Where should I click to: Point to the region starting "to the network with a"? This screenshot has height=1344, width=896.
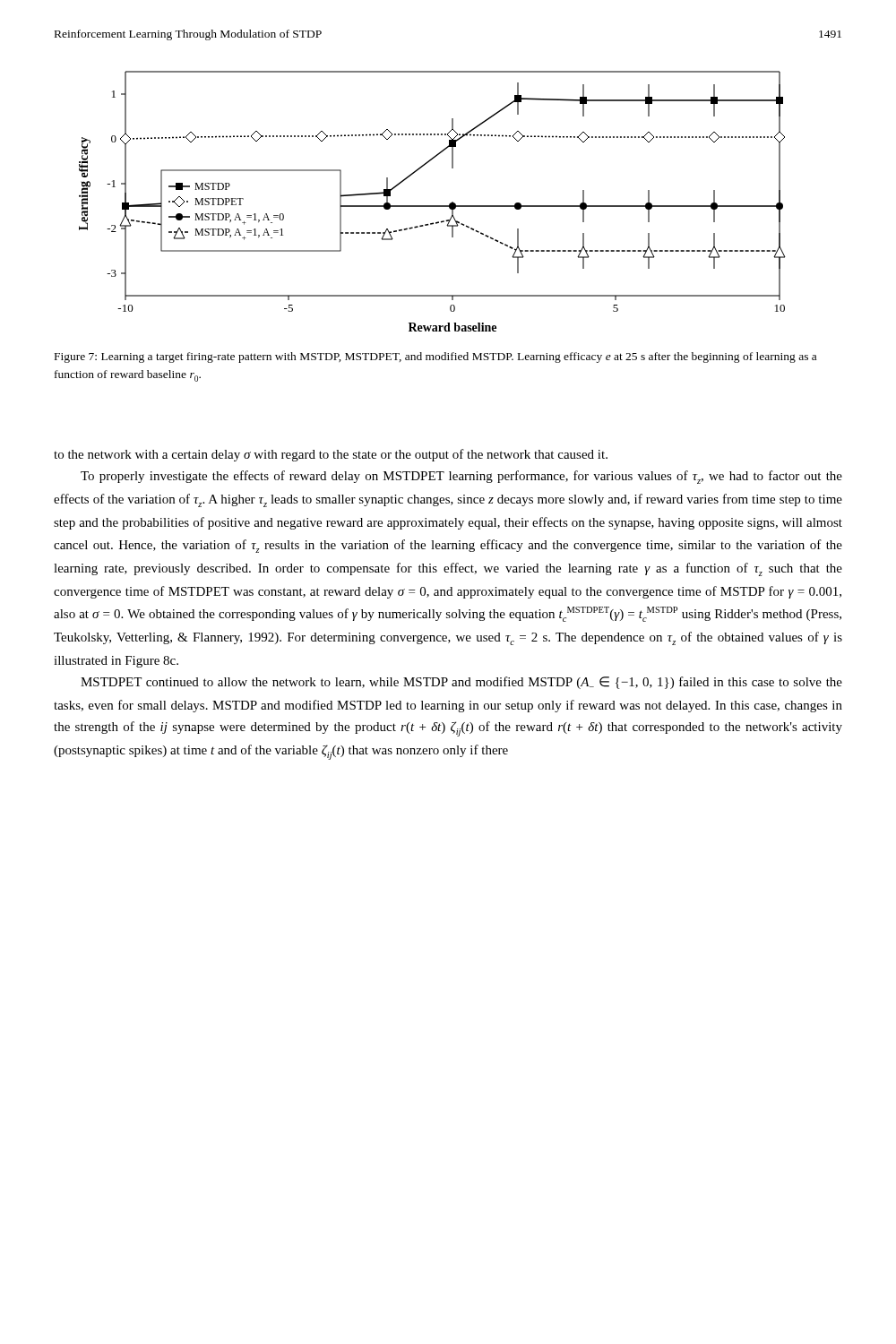point(448,603)
